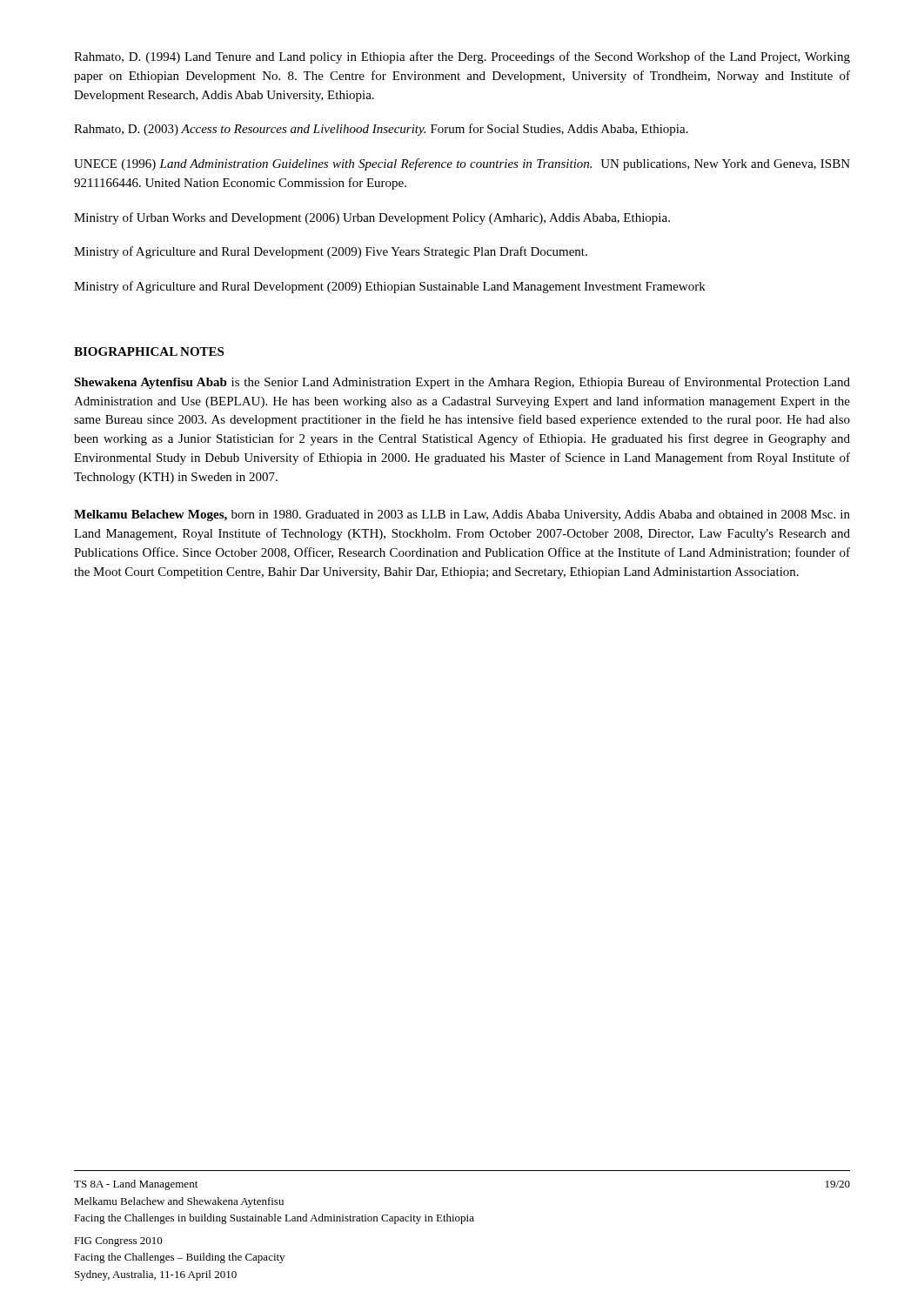Image resolution: width=924 pixels, height=1305 pixels.
Task: Navigate to the element starting "Rahmato, D. (2003) Access to"
Action: click(x=381, y=129)
